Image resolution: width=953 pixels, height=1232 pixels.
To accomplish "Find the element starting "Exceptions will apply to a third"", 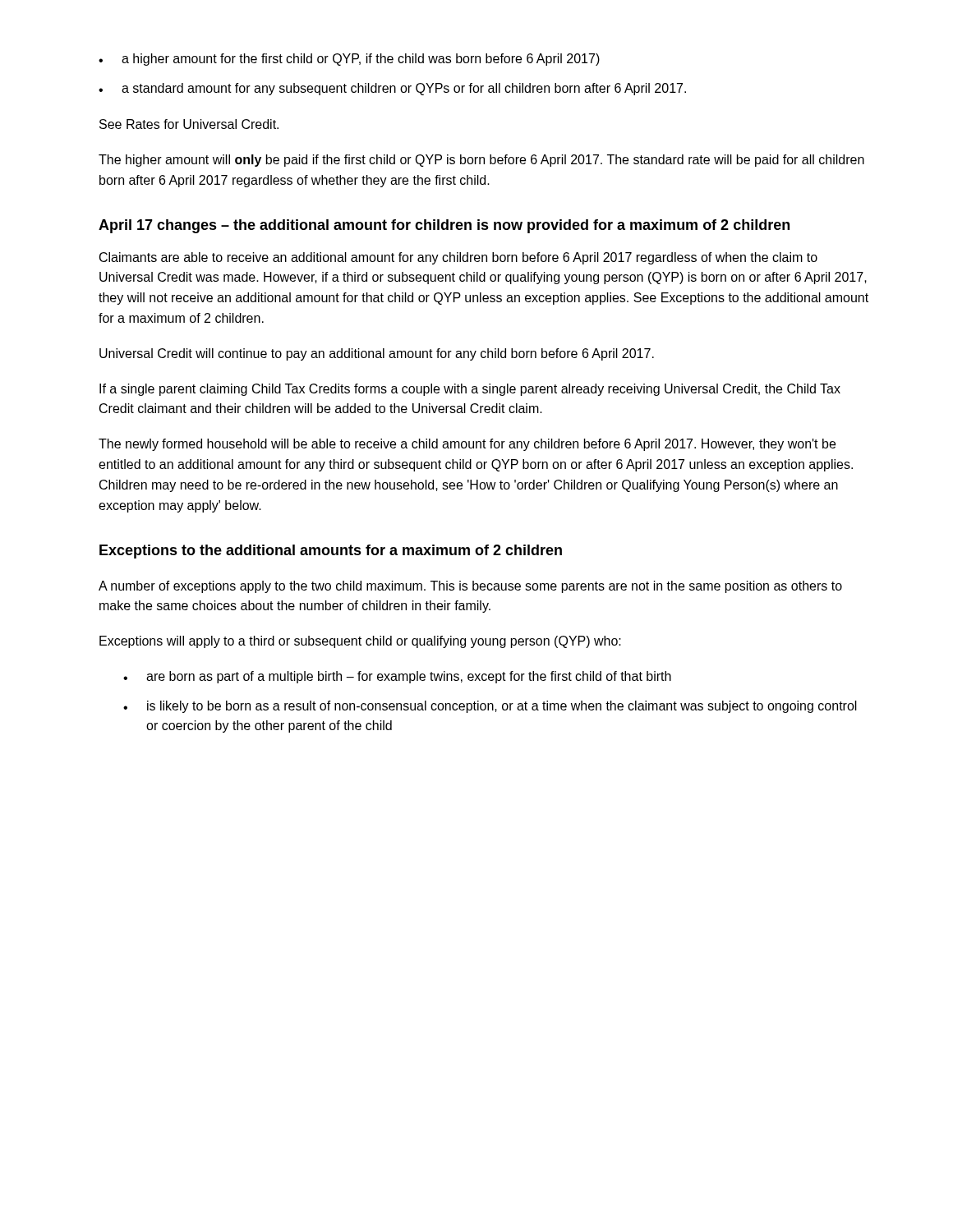I will 360,641.
